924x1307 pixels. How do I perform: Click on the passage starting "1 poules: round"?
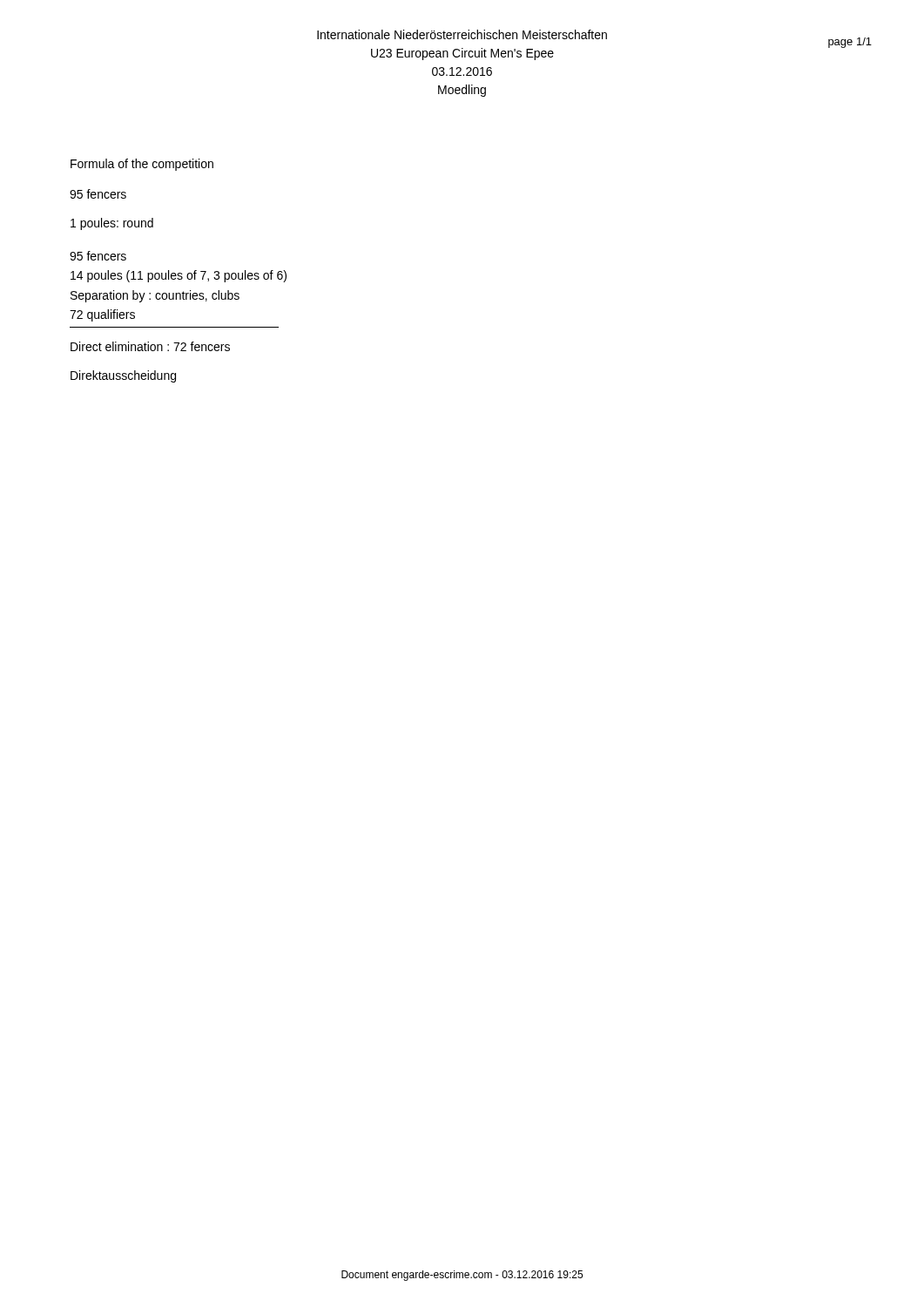pos(112,223)
